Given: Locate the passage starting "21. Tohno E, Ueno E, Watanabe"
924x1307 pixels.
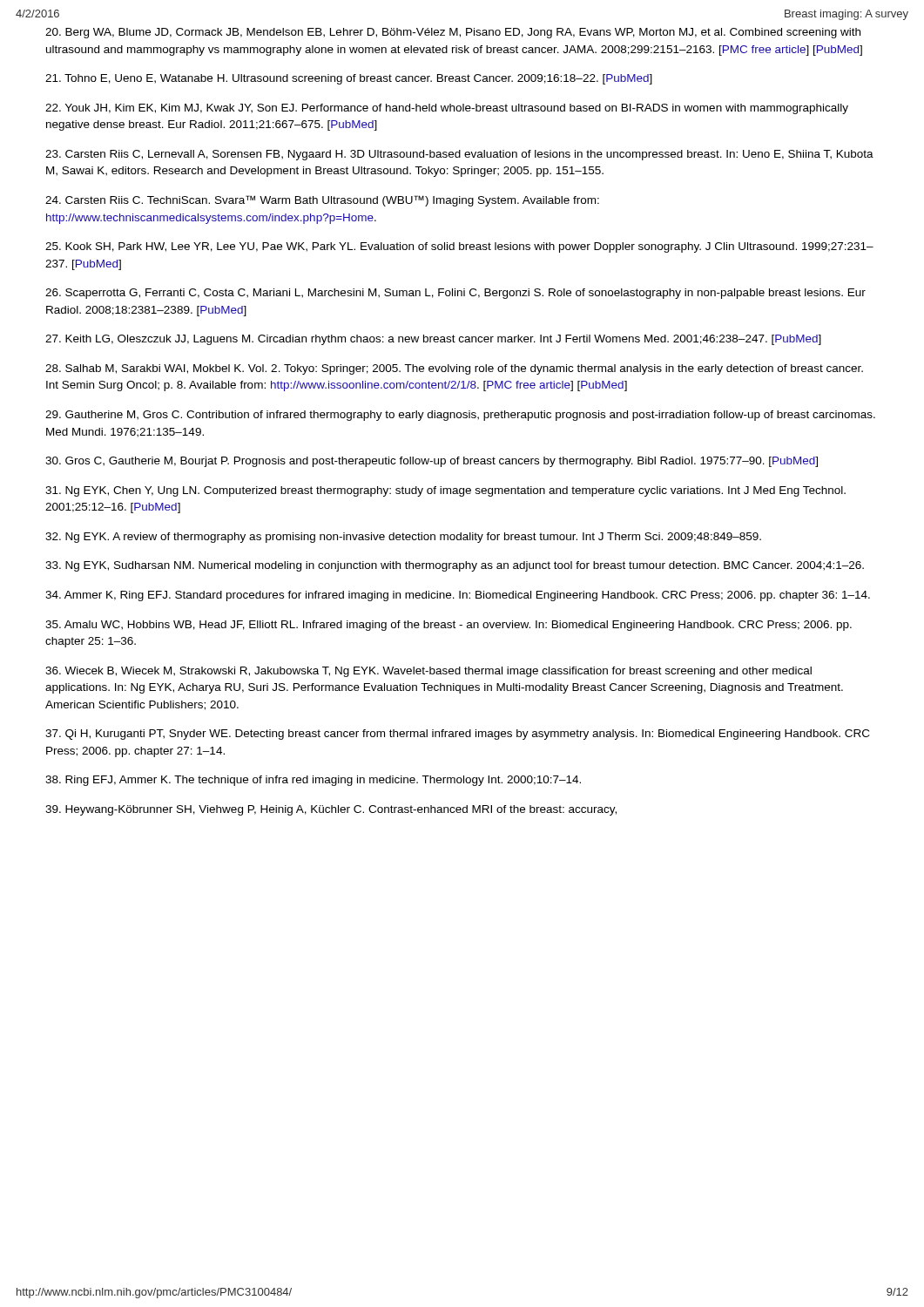Looking at the screenshot, I should [x=349, y=78].
